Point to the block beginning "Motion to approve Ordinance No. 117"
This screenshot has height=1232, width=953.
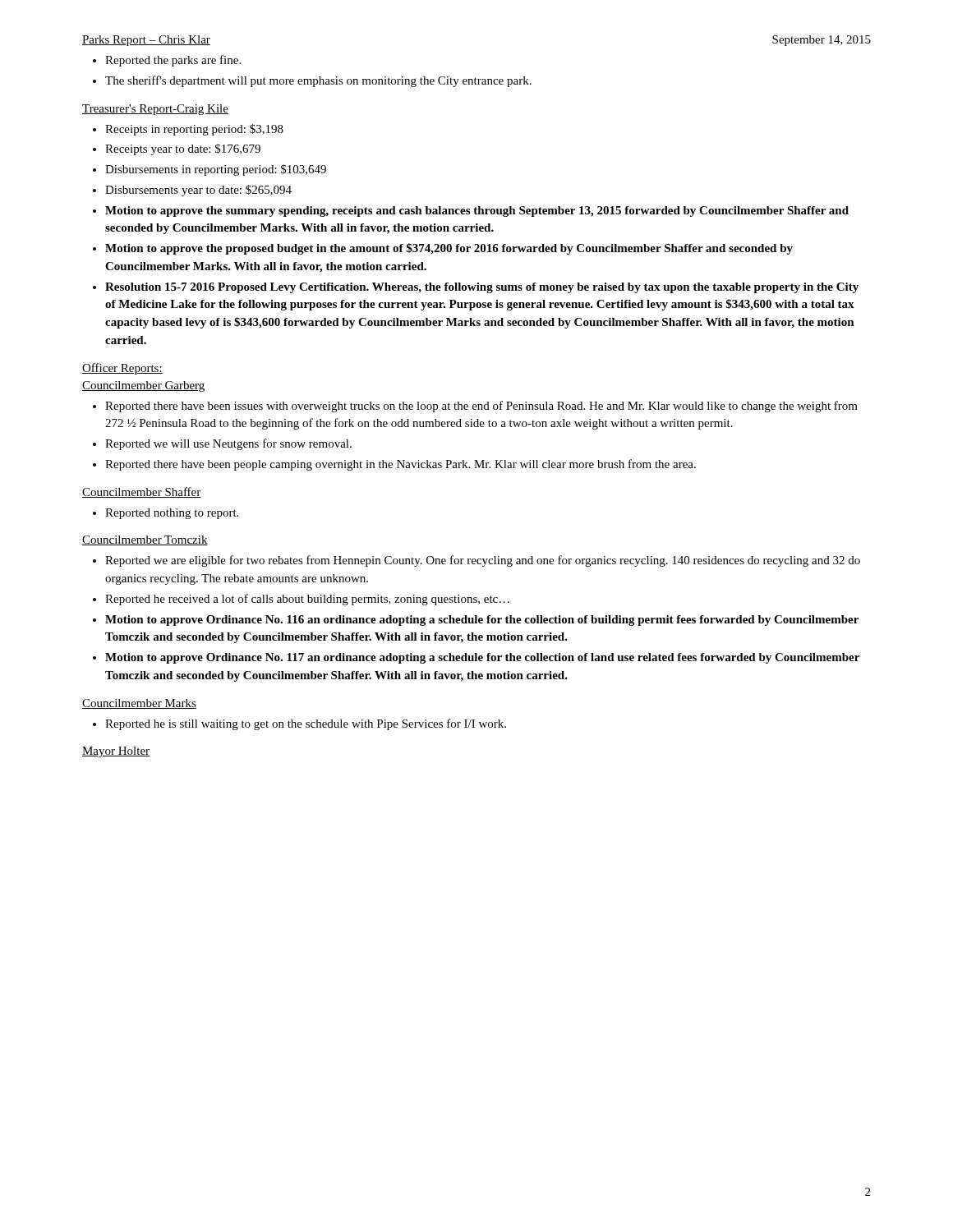tap(482, 666)
